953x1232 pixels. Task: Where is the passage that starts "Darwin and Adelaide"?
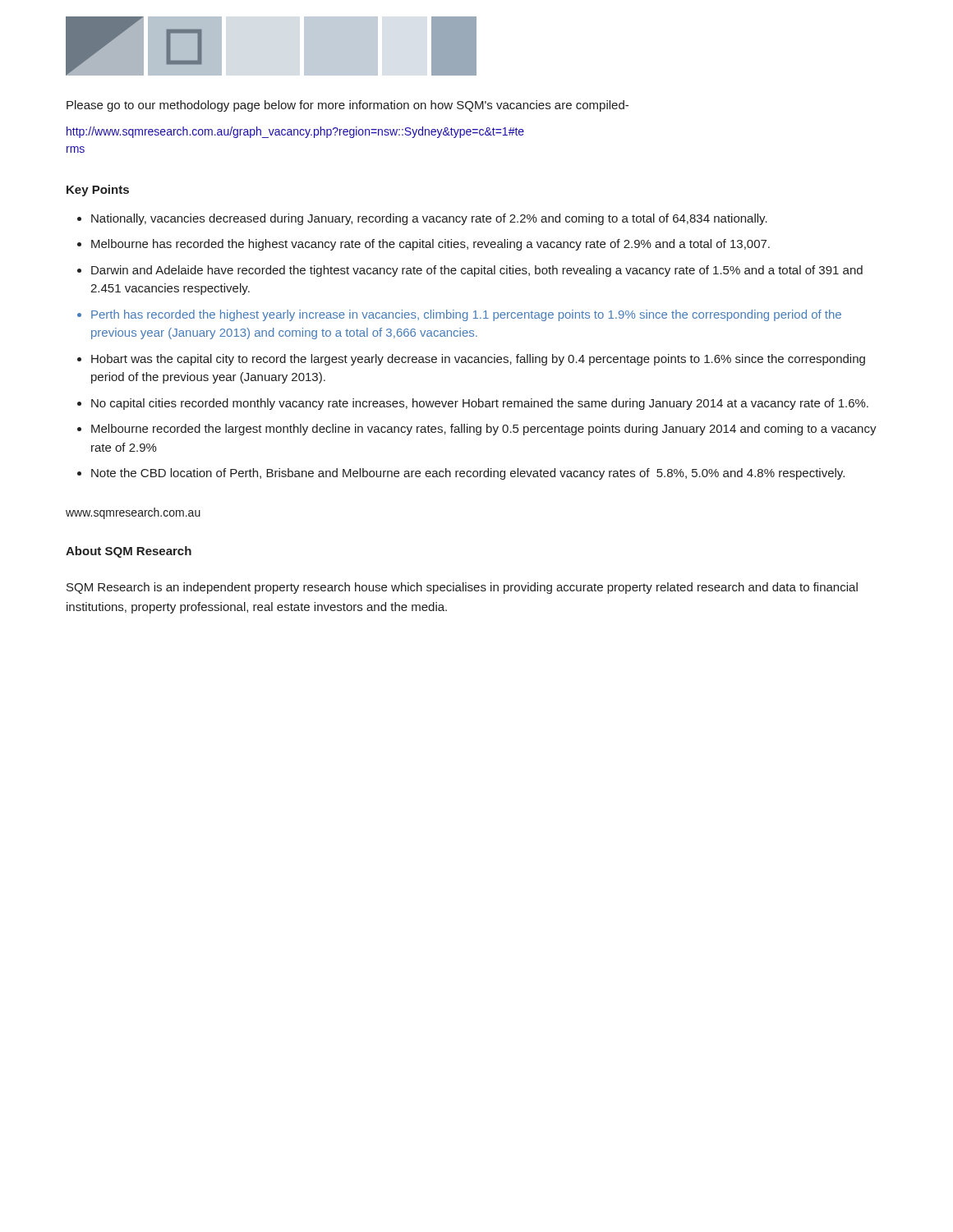[477, 279]
